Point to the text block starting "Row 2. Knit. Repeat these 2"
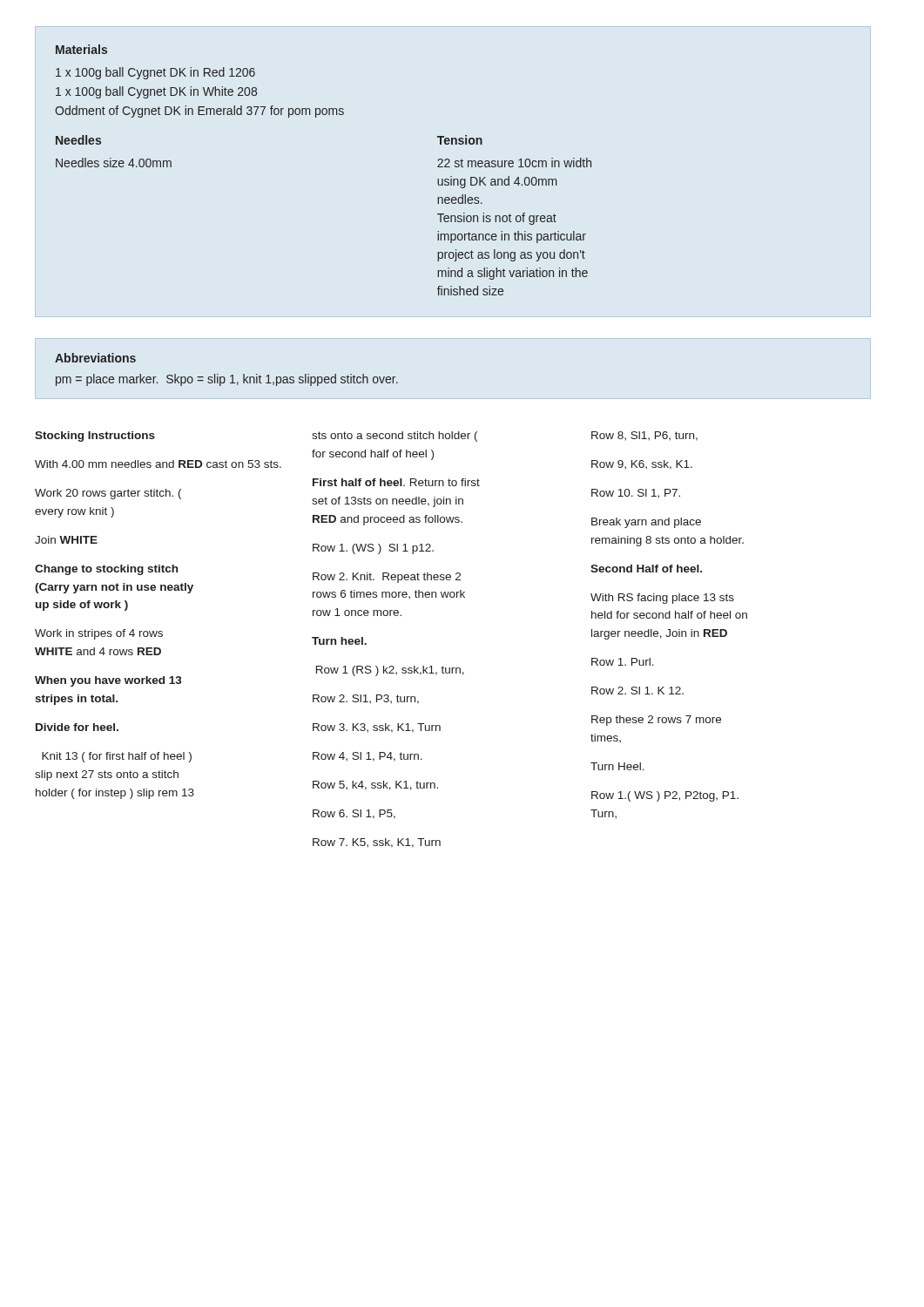 tap(389, 594)
